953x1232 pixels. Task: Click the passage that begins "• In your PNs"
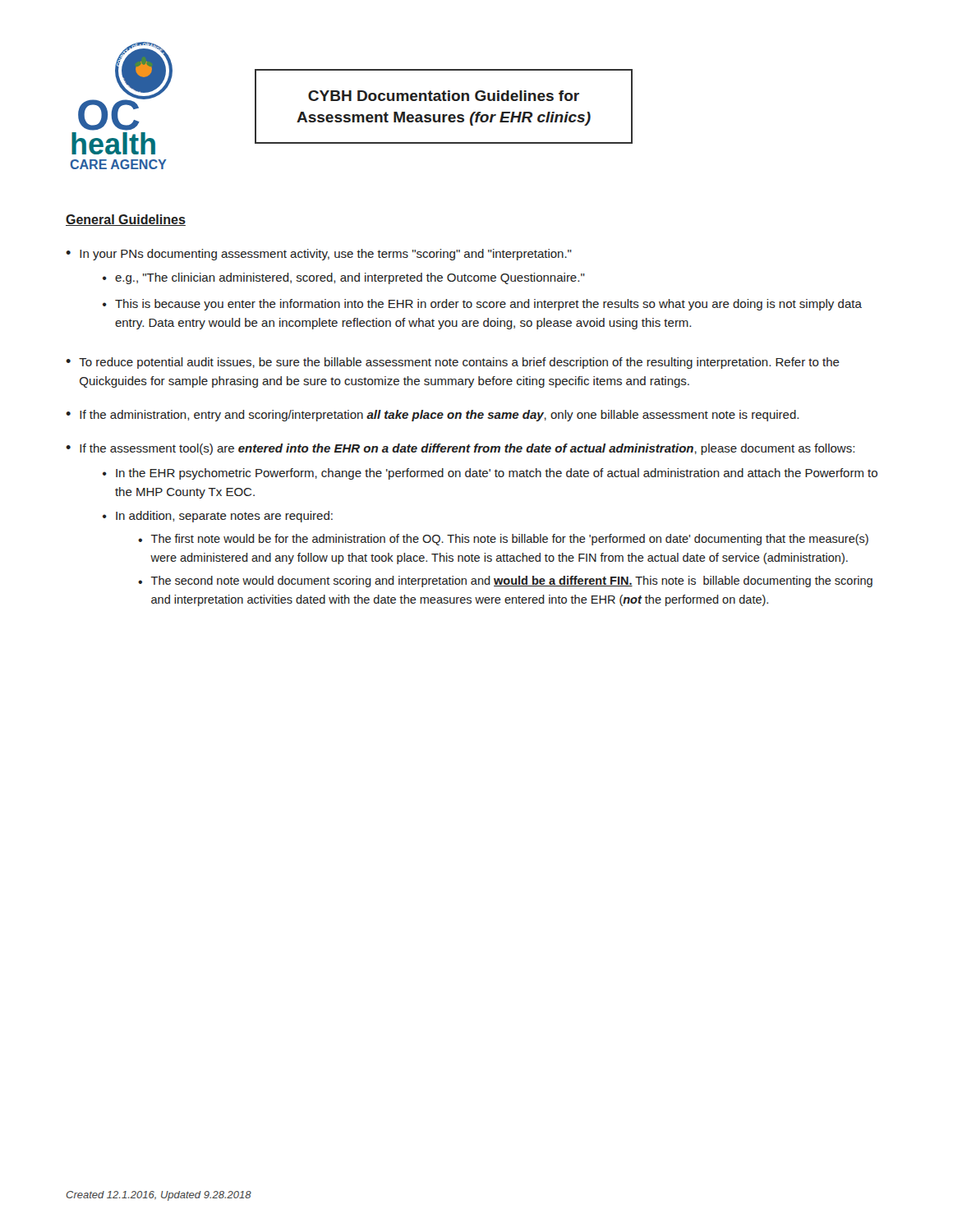pos(476,291)
